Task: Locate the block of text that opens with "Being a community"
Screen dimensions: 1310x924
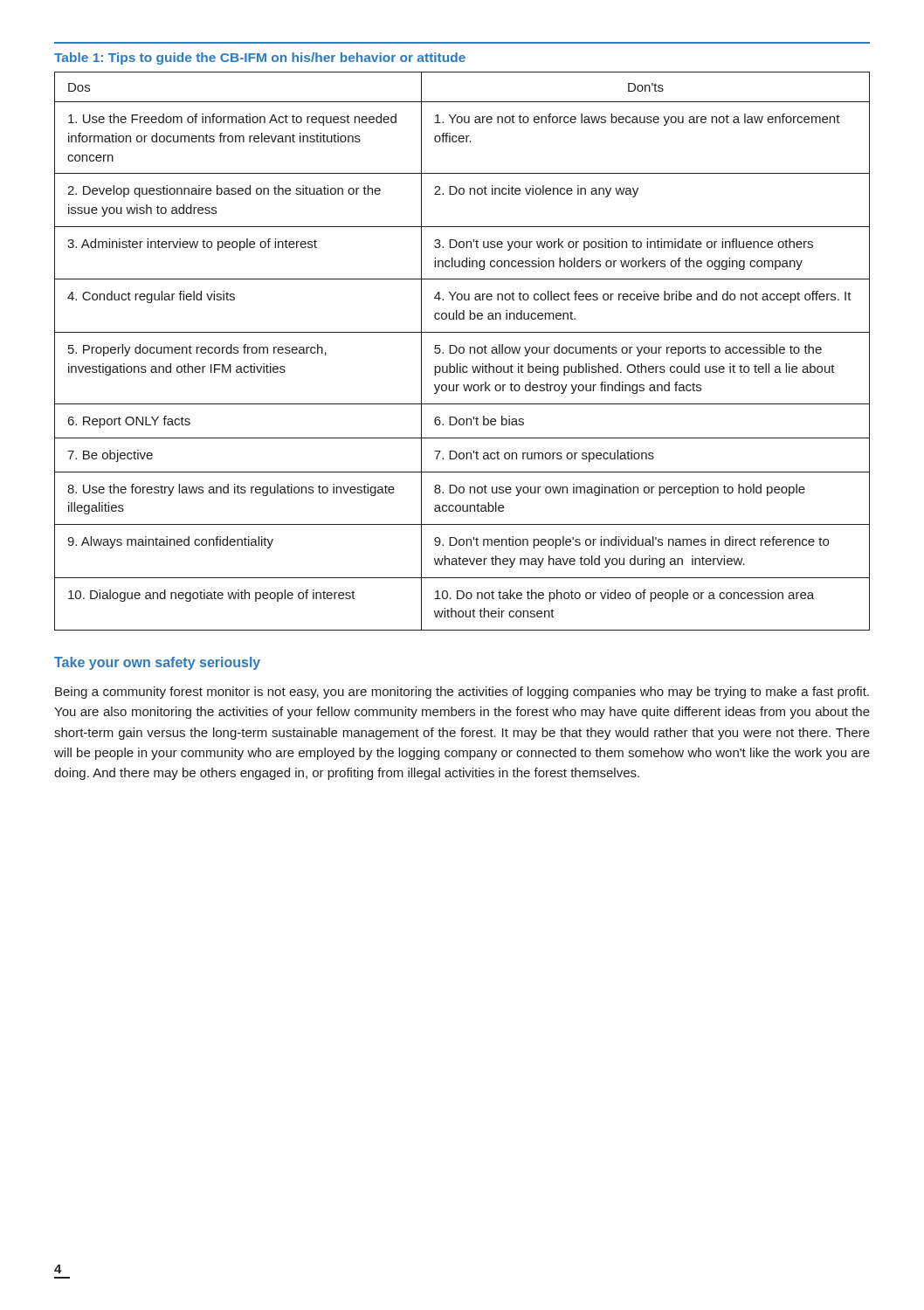Action: pos(462,732)
